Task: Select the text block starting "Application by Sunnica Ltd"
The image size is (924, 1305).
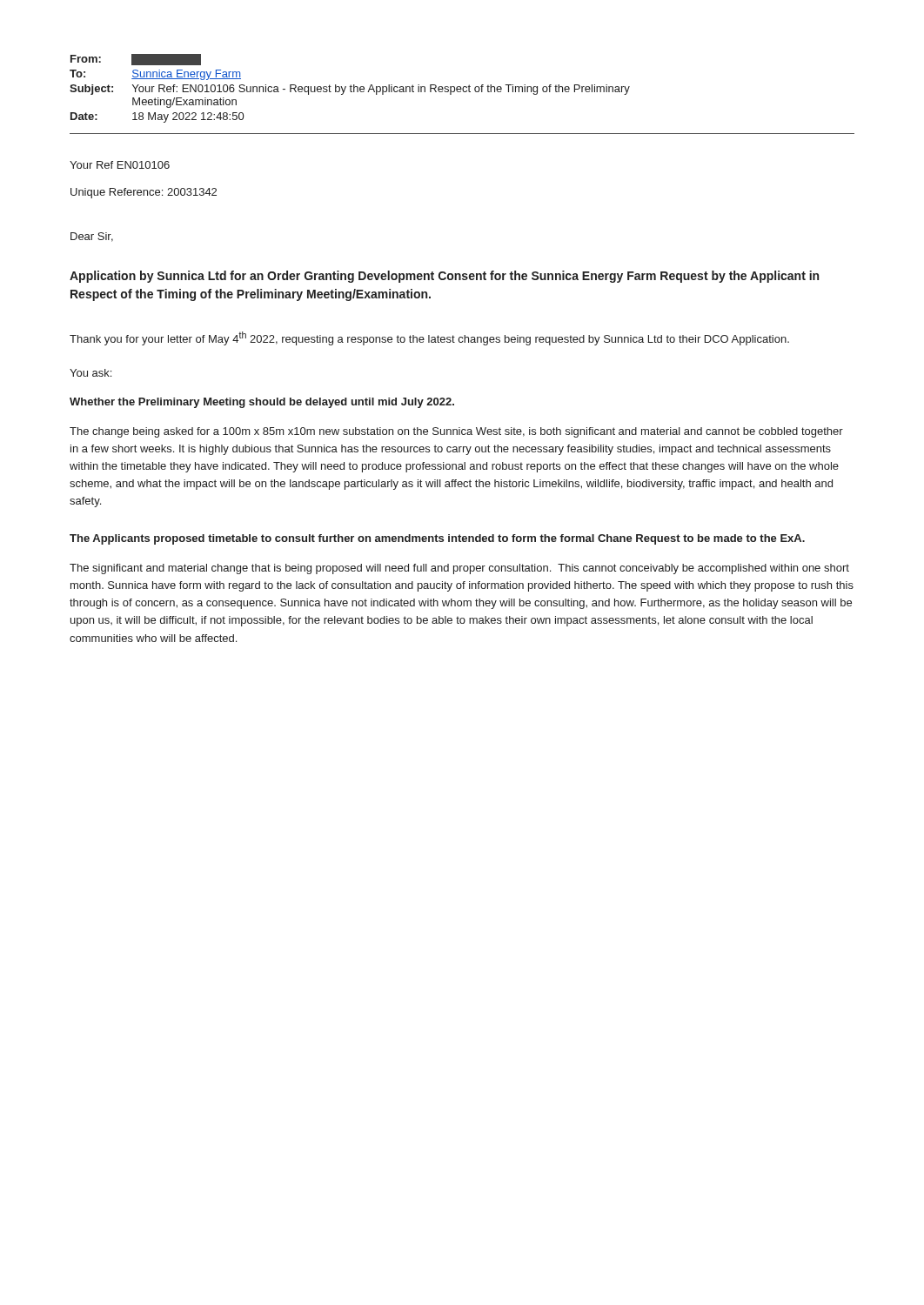Action: pos(445,285)
